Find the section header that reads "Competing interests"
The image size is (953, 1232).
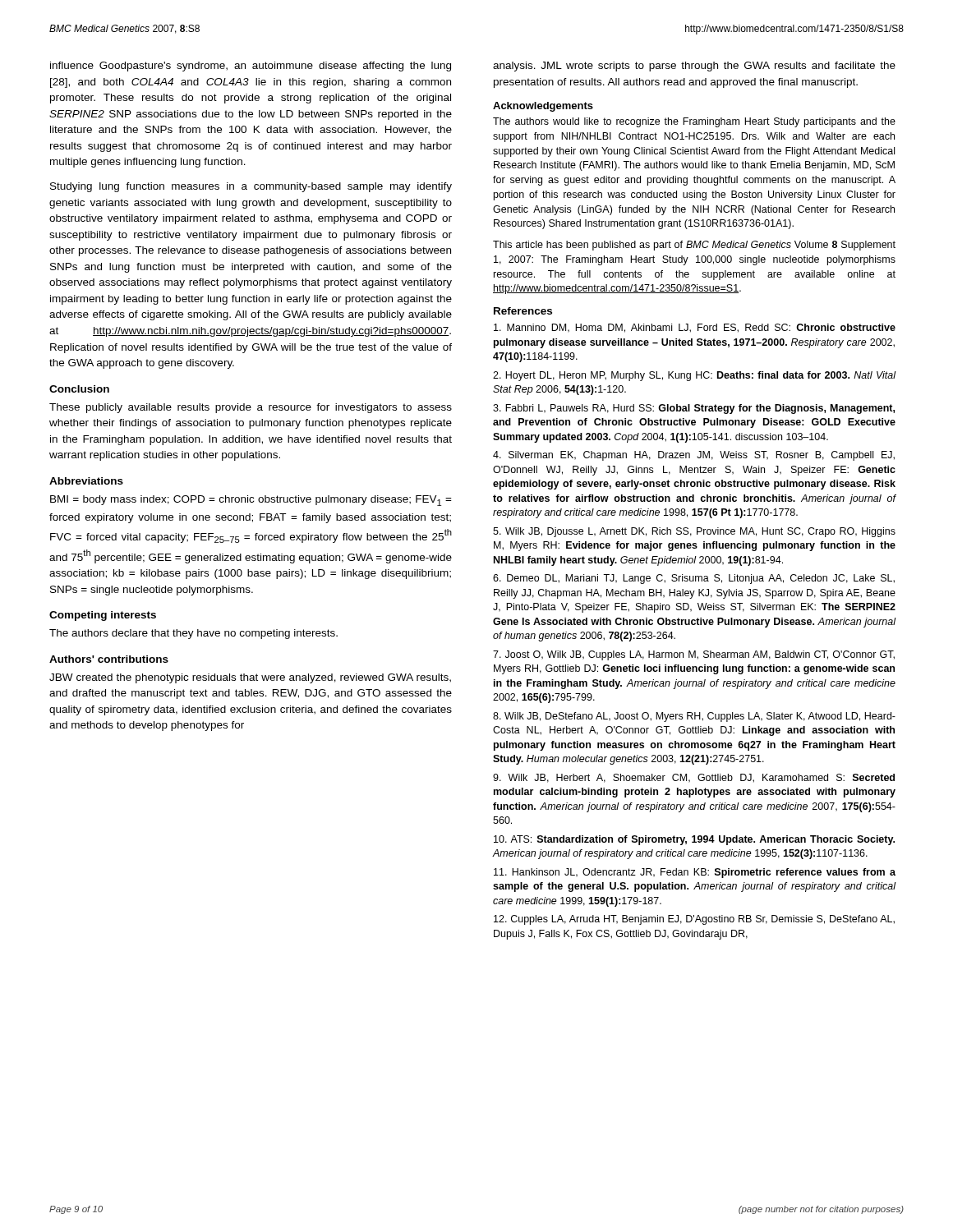coord(103,615)
